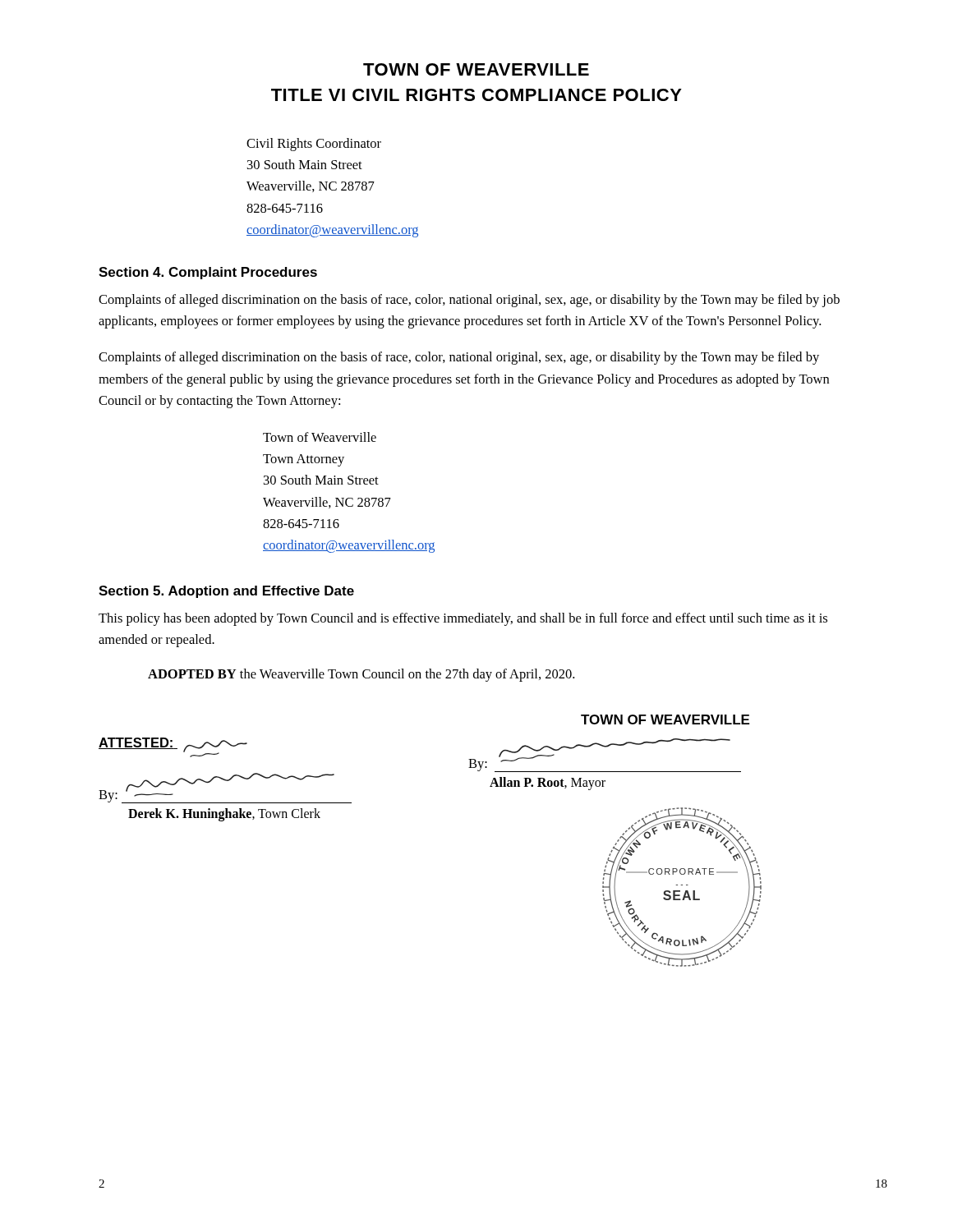Locate the title containing "TOWN OF WEAVERVILLETITLE VI"
Viewport: 953px width, 1232px height.
tap(476, 83)
